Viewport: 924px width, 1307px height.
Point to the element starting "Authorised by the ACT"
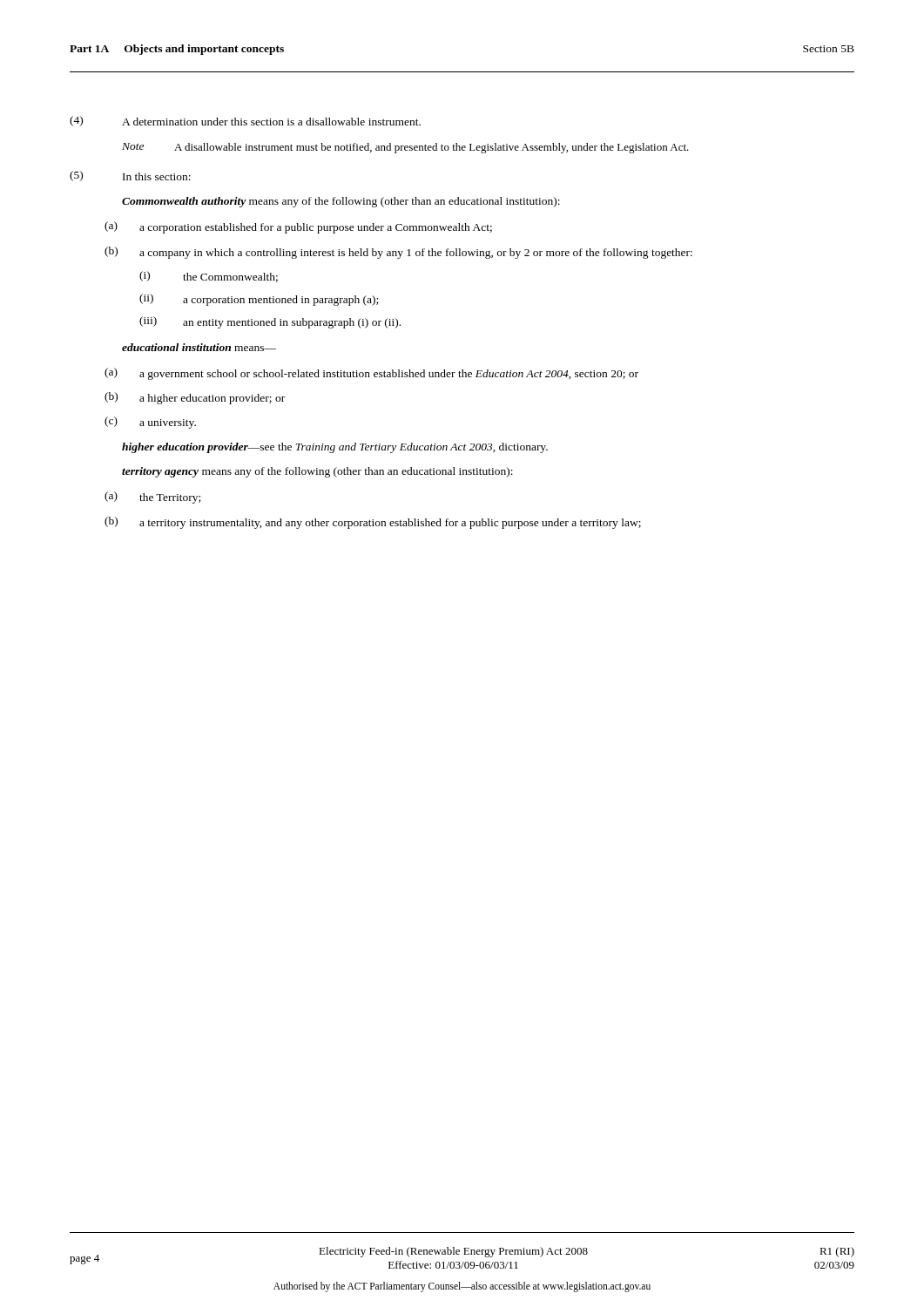[x=462, y=1286]
